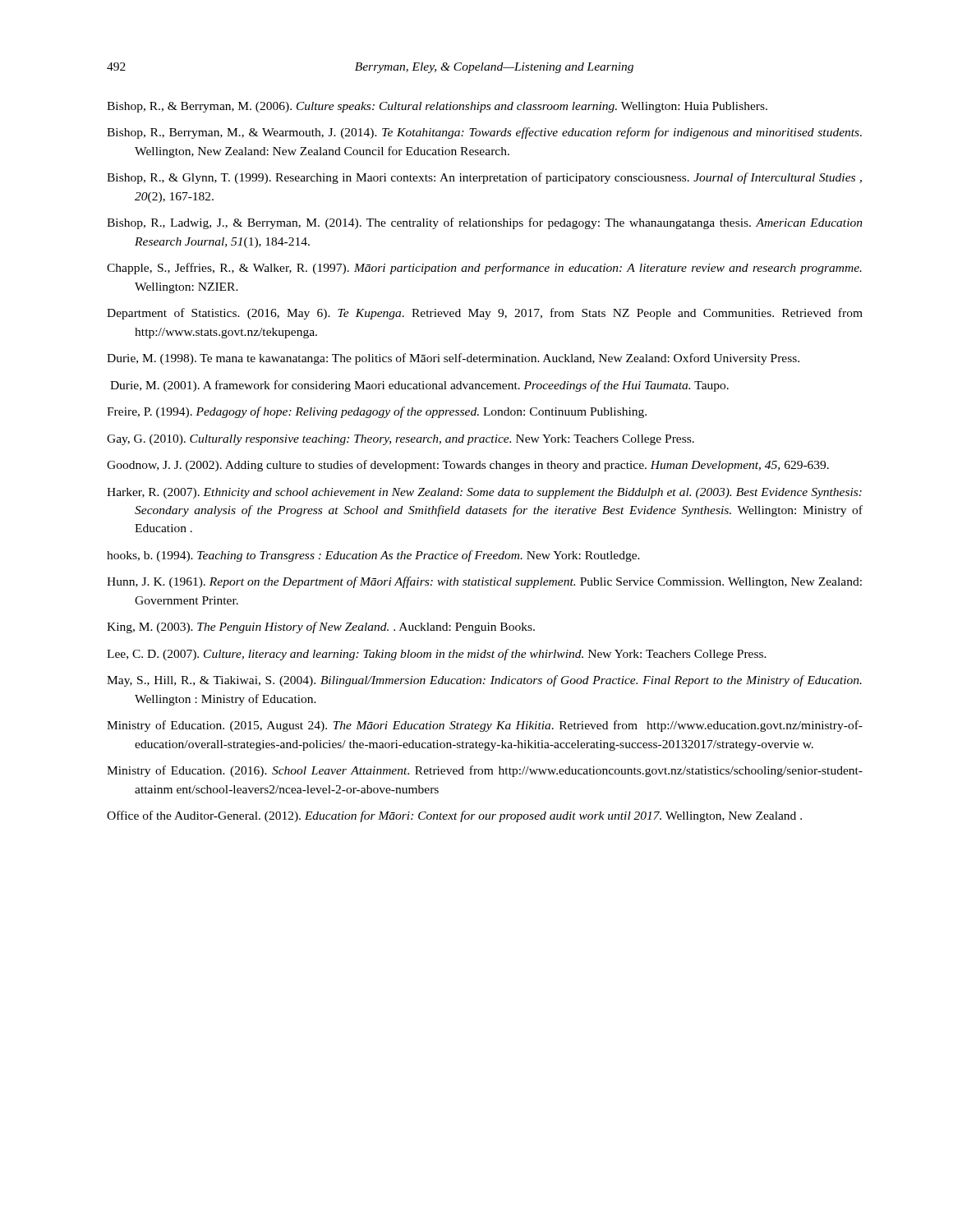Find the list item that reads "Harker, R. (2007). Ethnicity and school"
Viewport: 953px width, 1232px height.
point(485,510)
